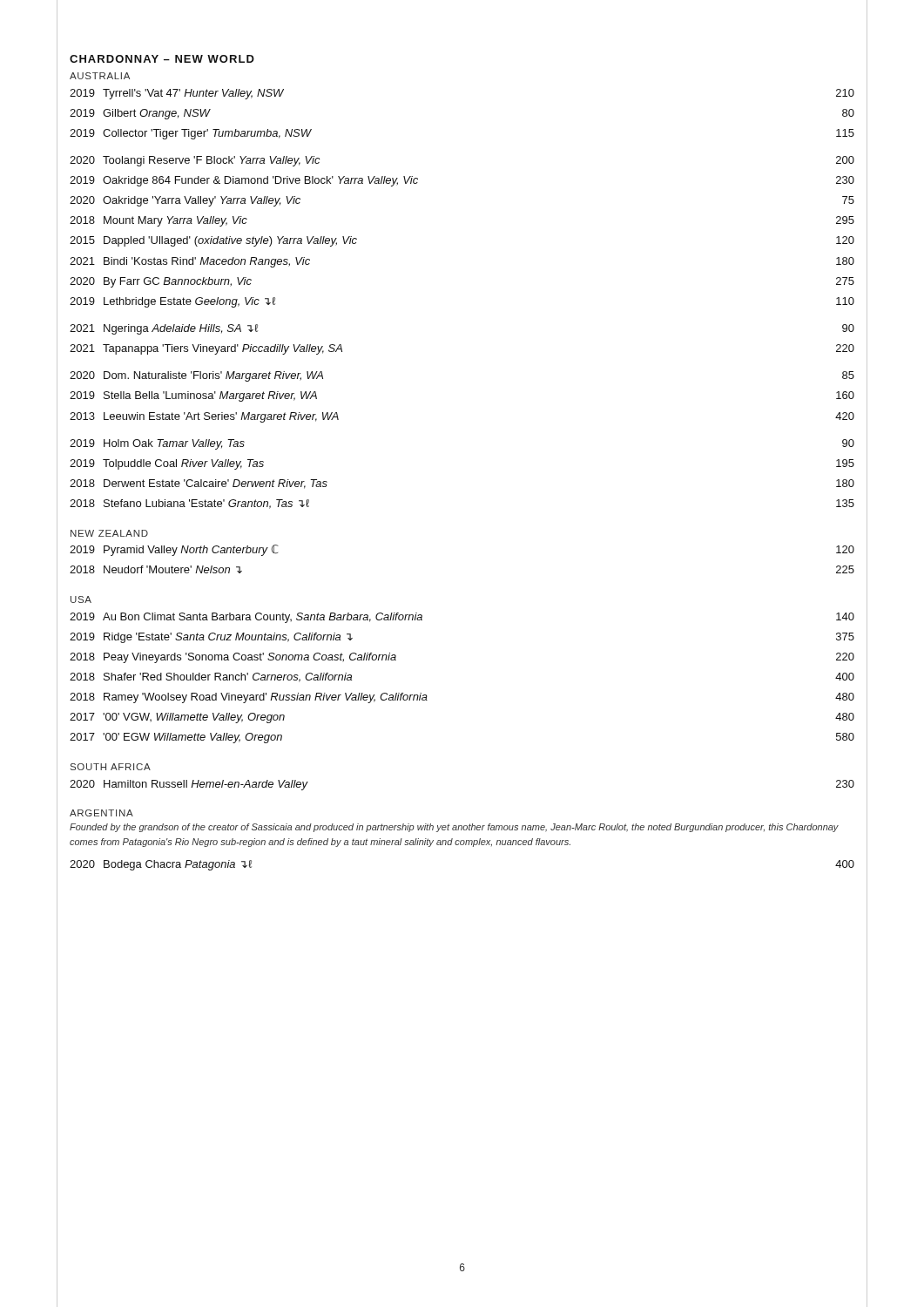
Task: Locate a footnote
Action: 454,834
